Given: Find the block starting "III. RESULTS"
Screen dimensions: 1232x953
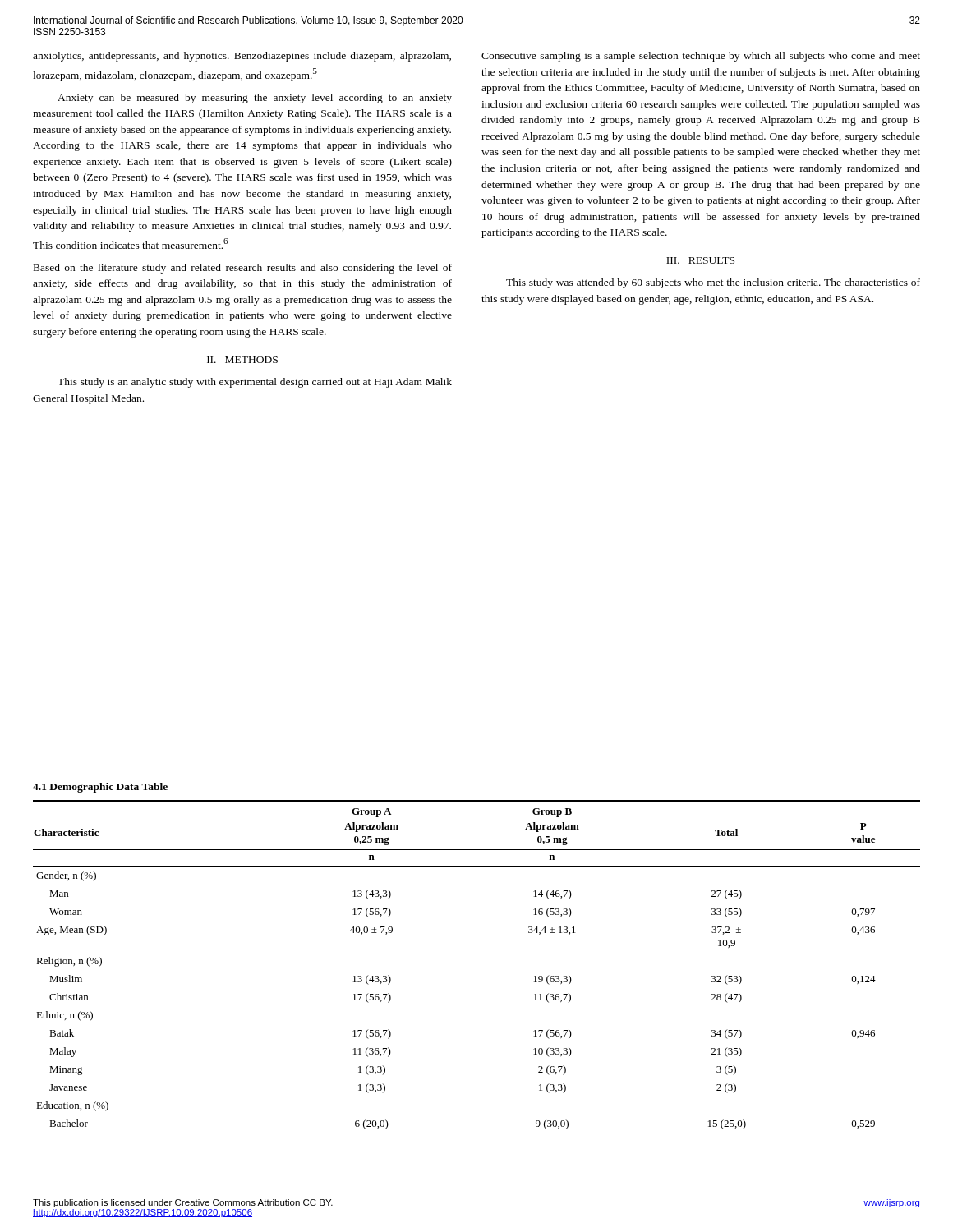Looking at the screenshot, I should click(701, 260).
